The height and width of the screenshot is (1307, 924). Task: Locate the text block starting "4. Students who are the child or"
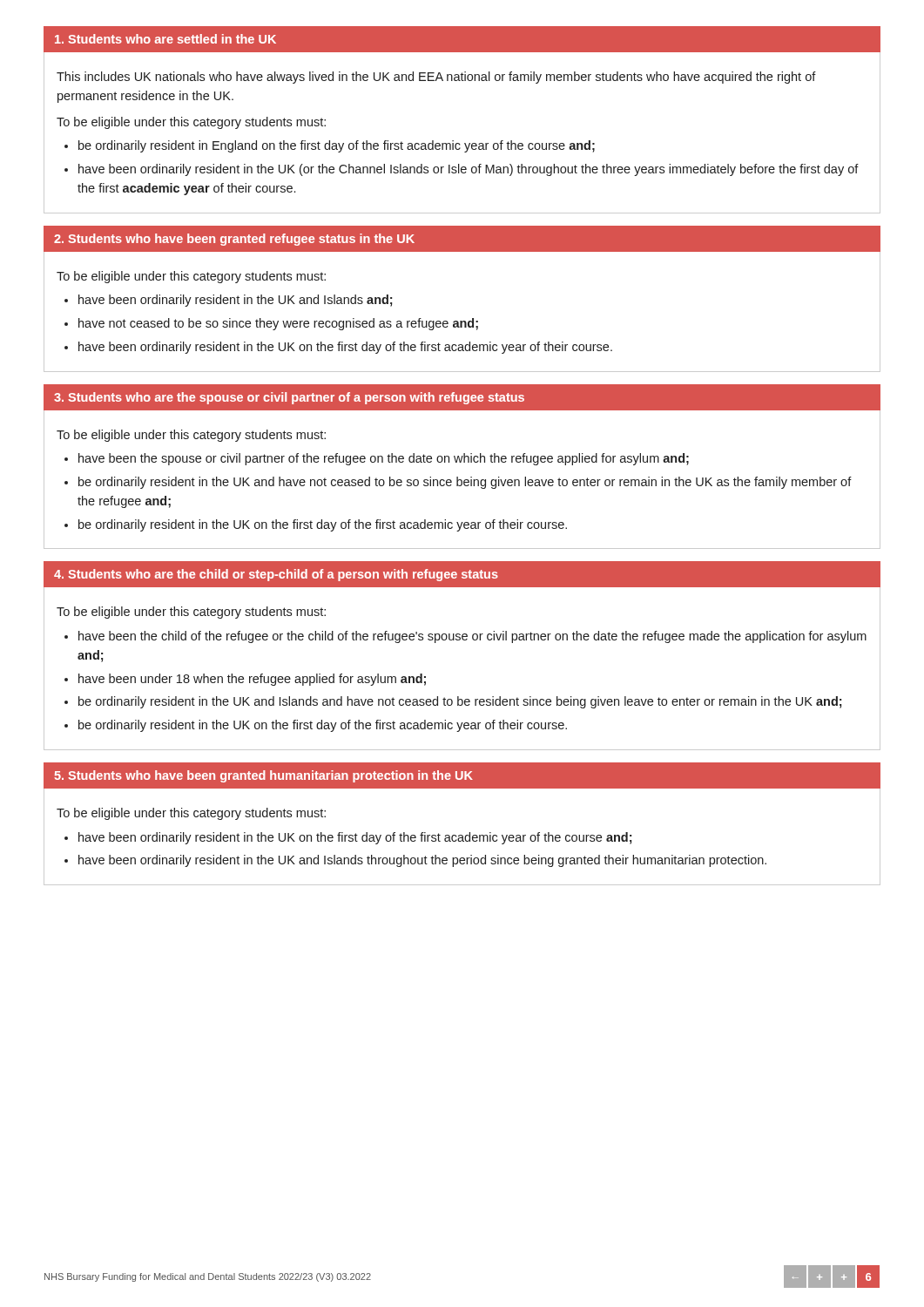tap(276, 574)
